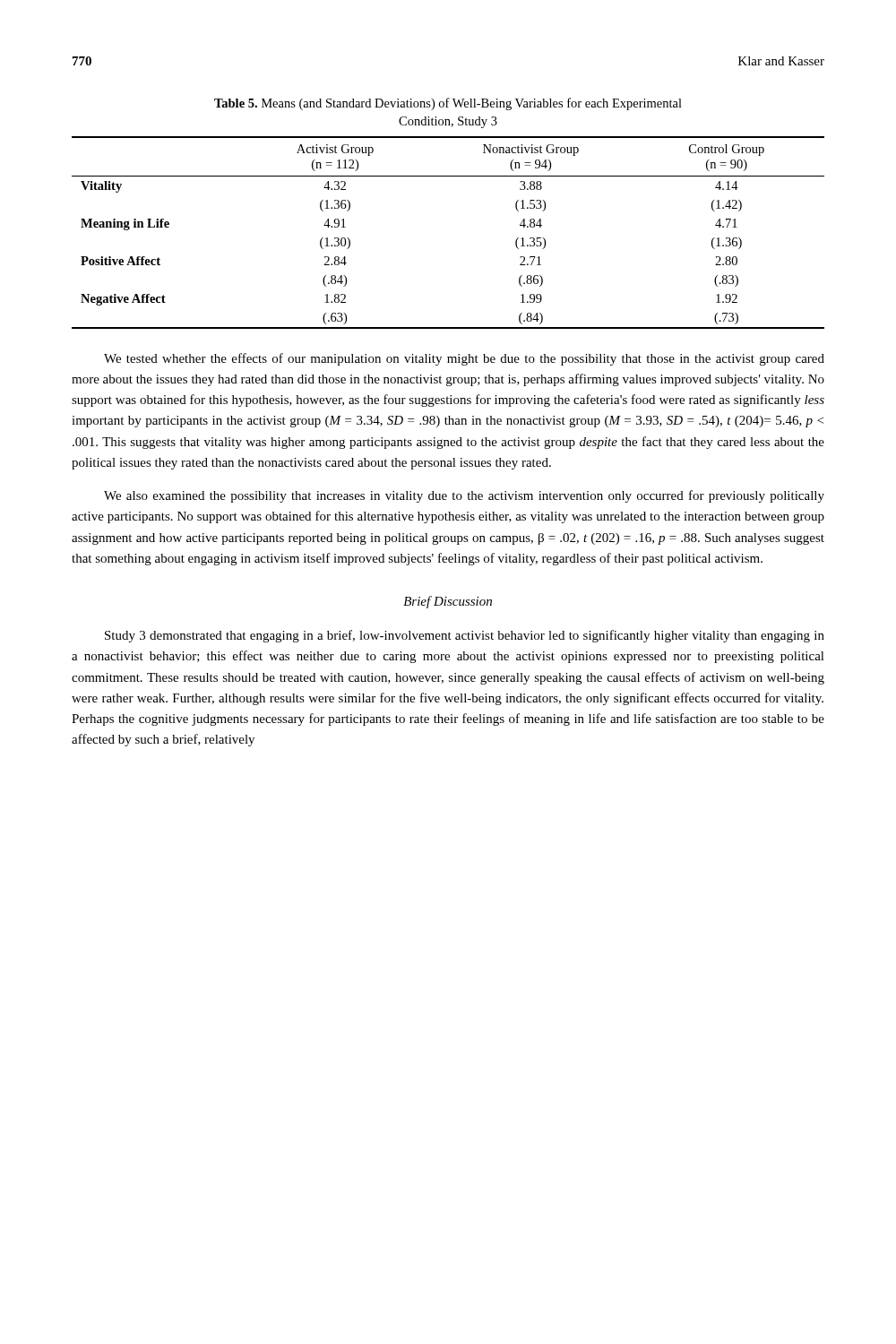Point to the element starting "We also examined the"

(x=448, y=527)
